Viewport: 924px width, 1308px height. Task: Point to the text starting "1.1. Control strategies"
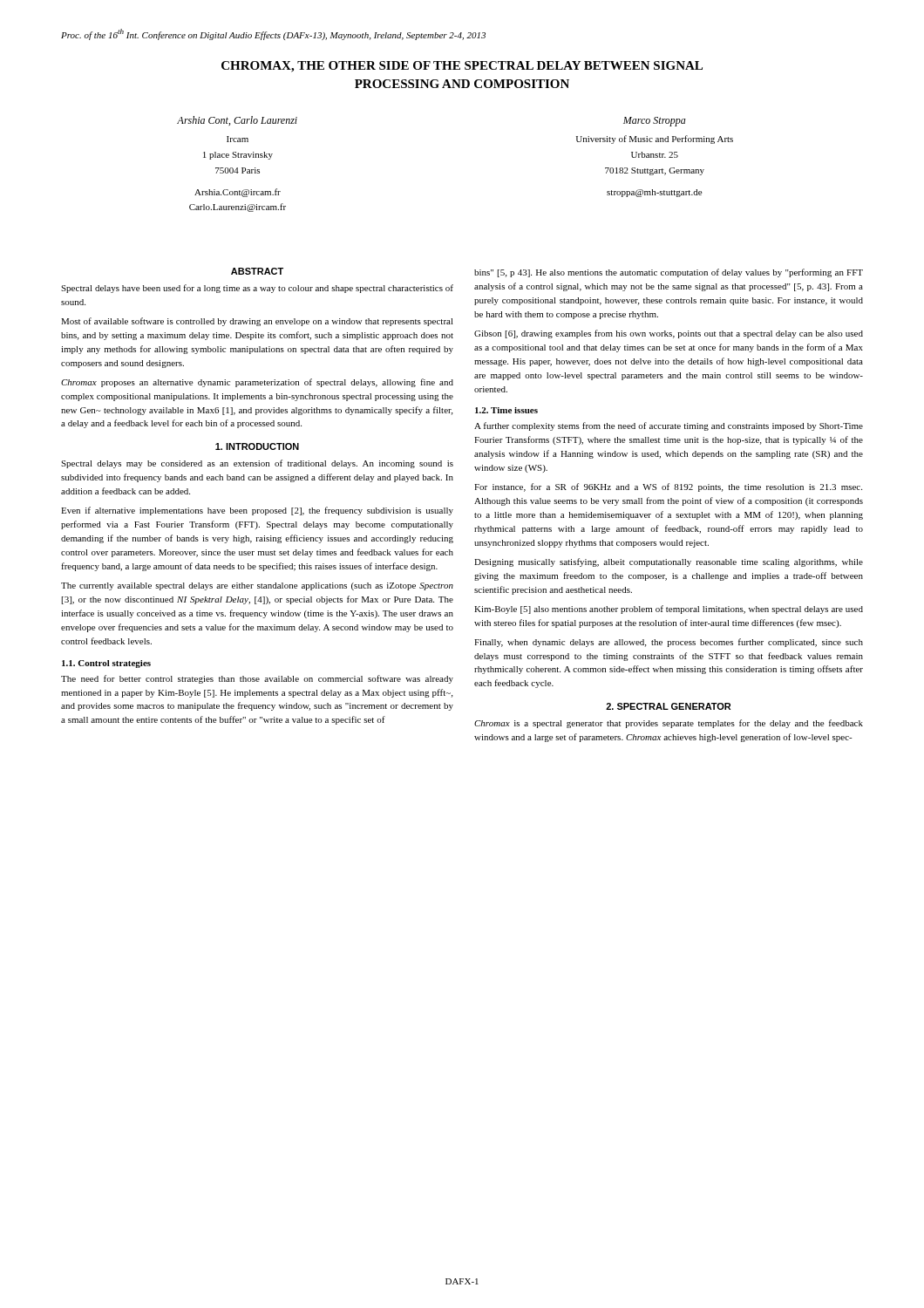(106, 662)
